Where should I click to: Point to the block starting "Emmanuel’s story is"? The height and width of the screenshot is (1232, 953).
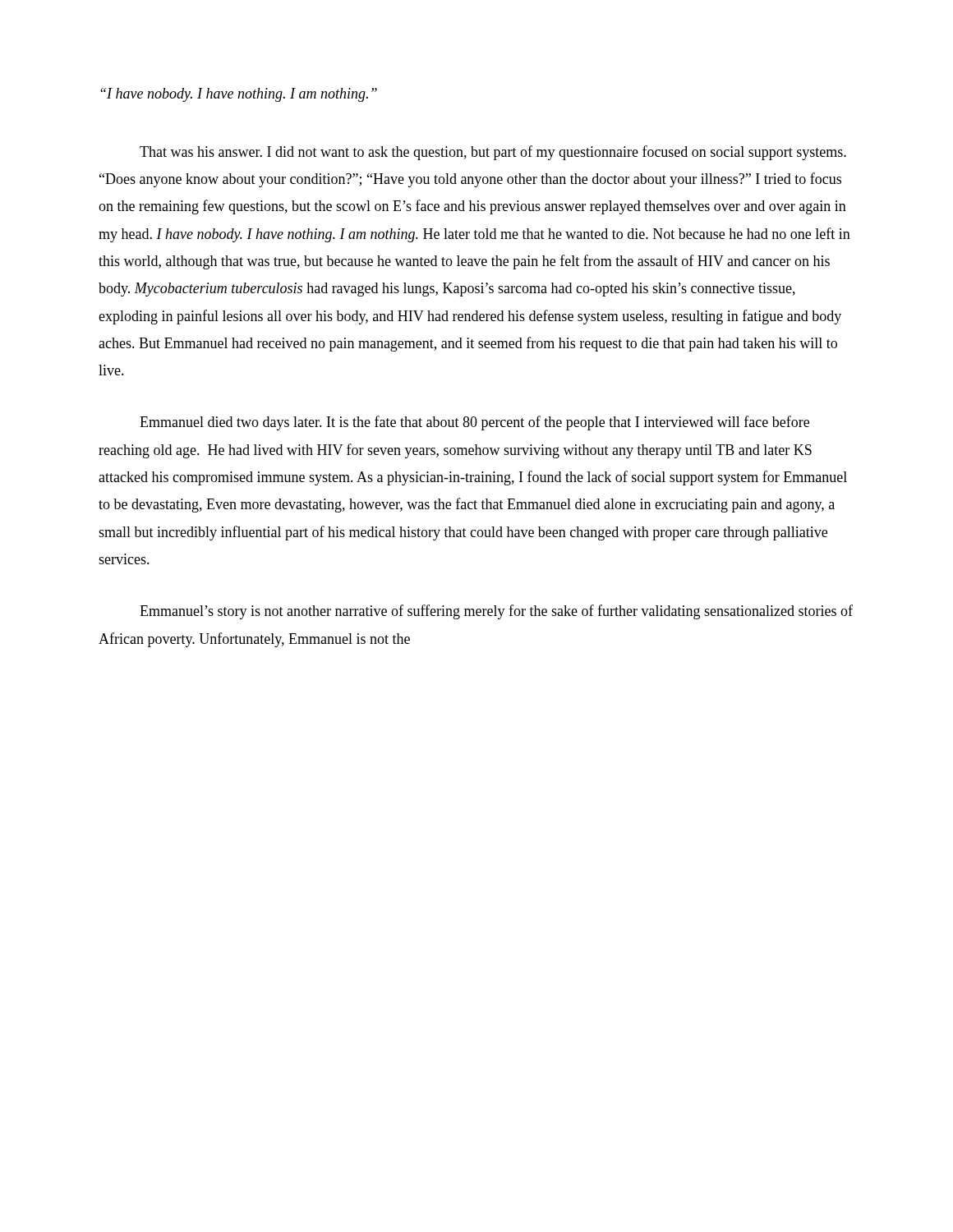(476, 625)
